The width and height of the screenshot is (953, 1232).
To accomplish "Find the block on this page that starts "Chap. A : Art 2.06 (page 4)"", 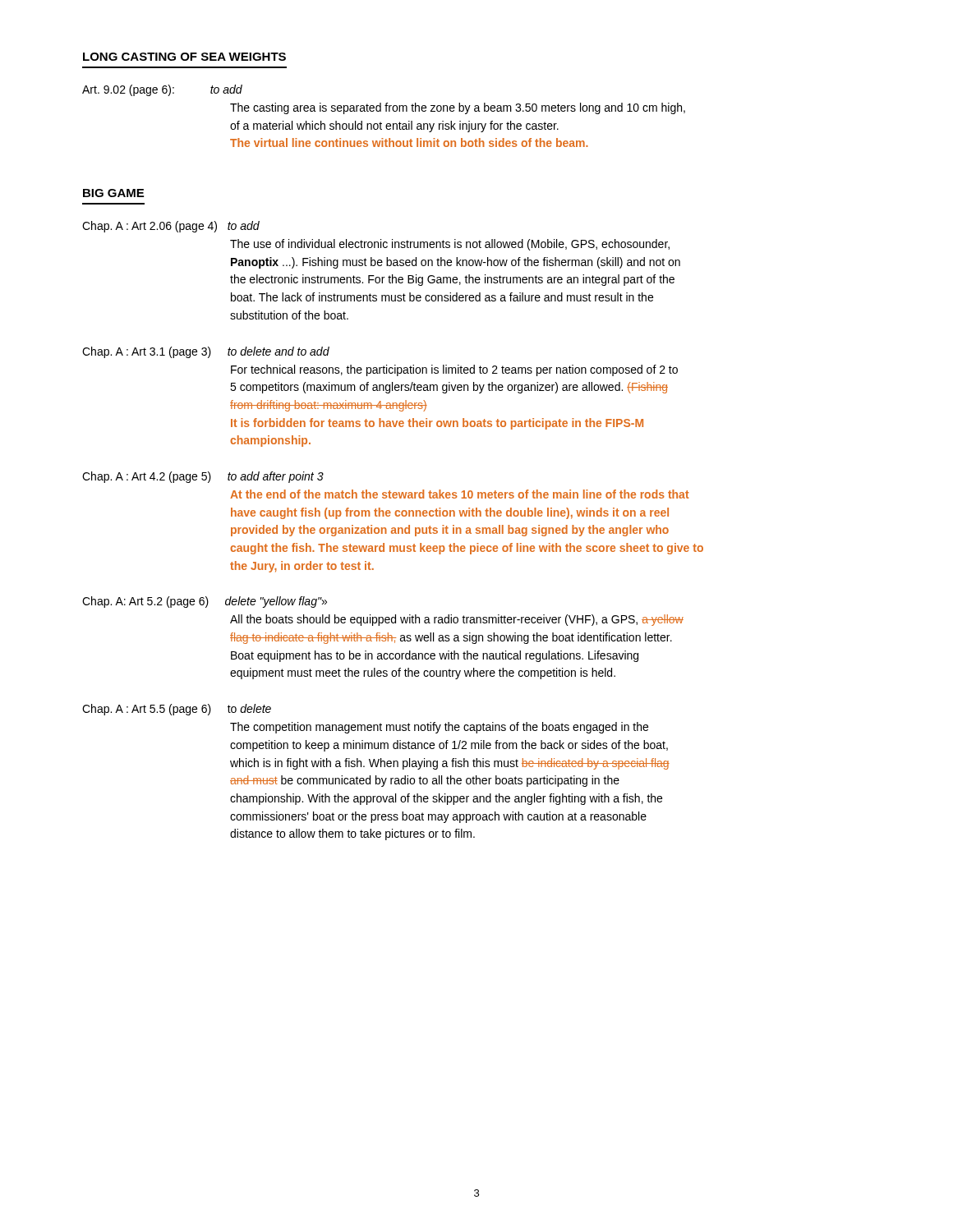I will (476, 272).
